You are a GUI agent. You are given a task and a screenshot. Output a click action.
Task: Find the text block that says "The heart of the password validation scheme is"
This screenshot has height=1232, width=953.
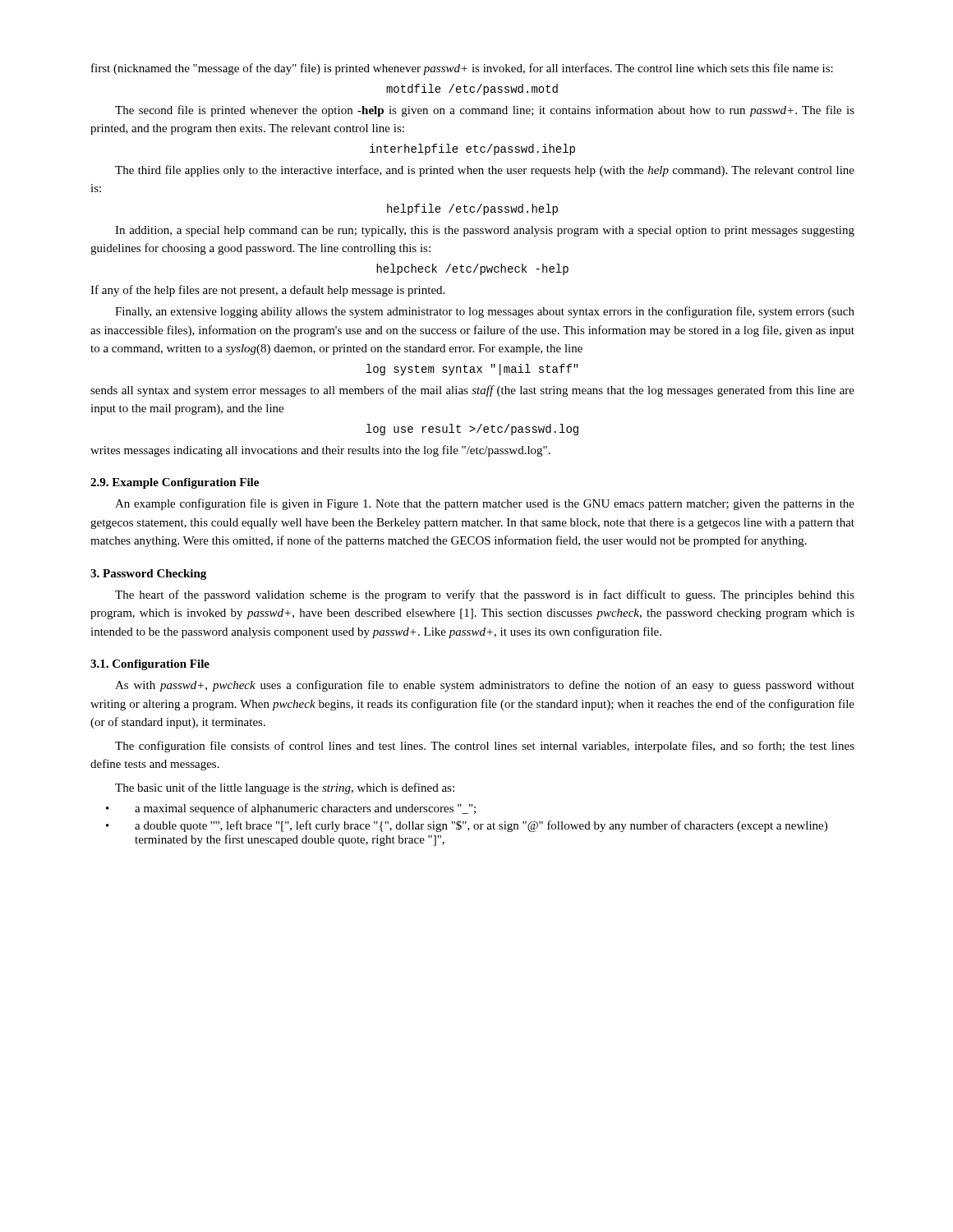click(472, 613)
